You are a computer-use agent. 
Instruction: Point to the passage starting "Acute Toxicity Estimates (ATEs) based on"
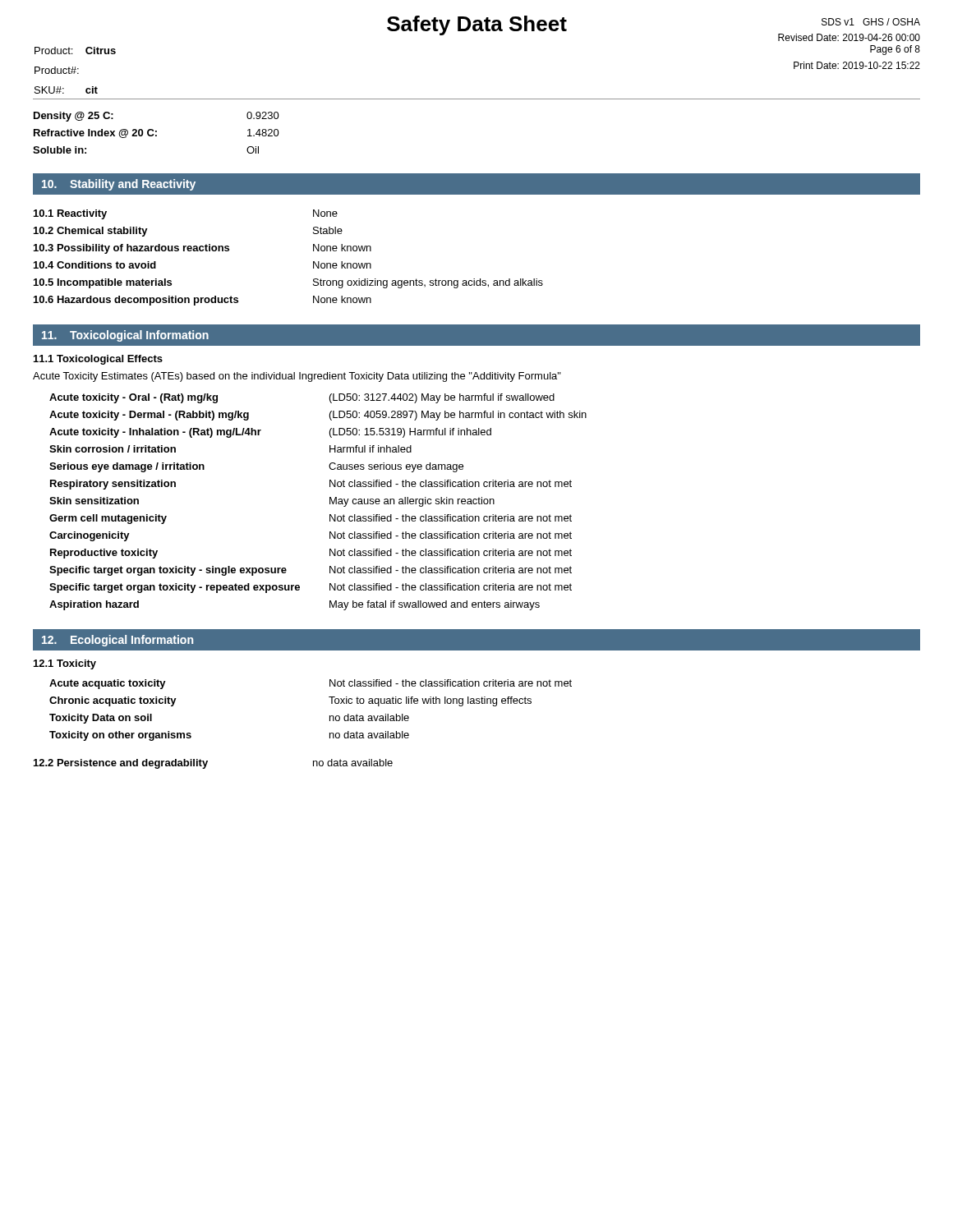pos(297,376)
